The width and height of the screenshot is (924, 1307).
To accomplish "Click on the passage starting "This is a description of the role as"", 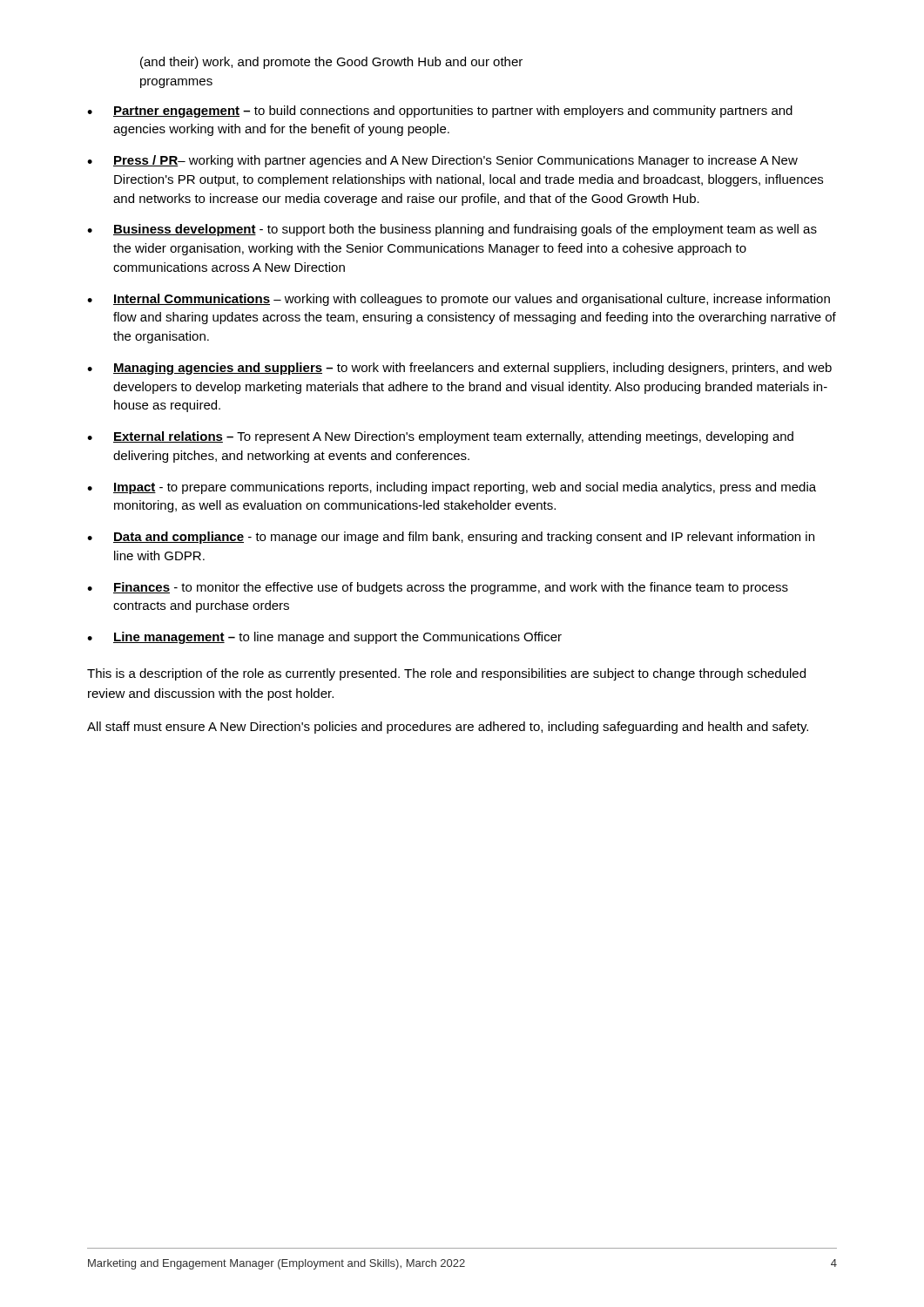I will pyautogui.click(x=447, y=683).
